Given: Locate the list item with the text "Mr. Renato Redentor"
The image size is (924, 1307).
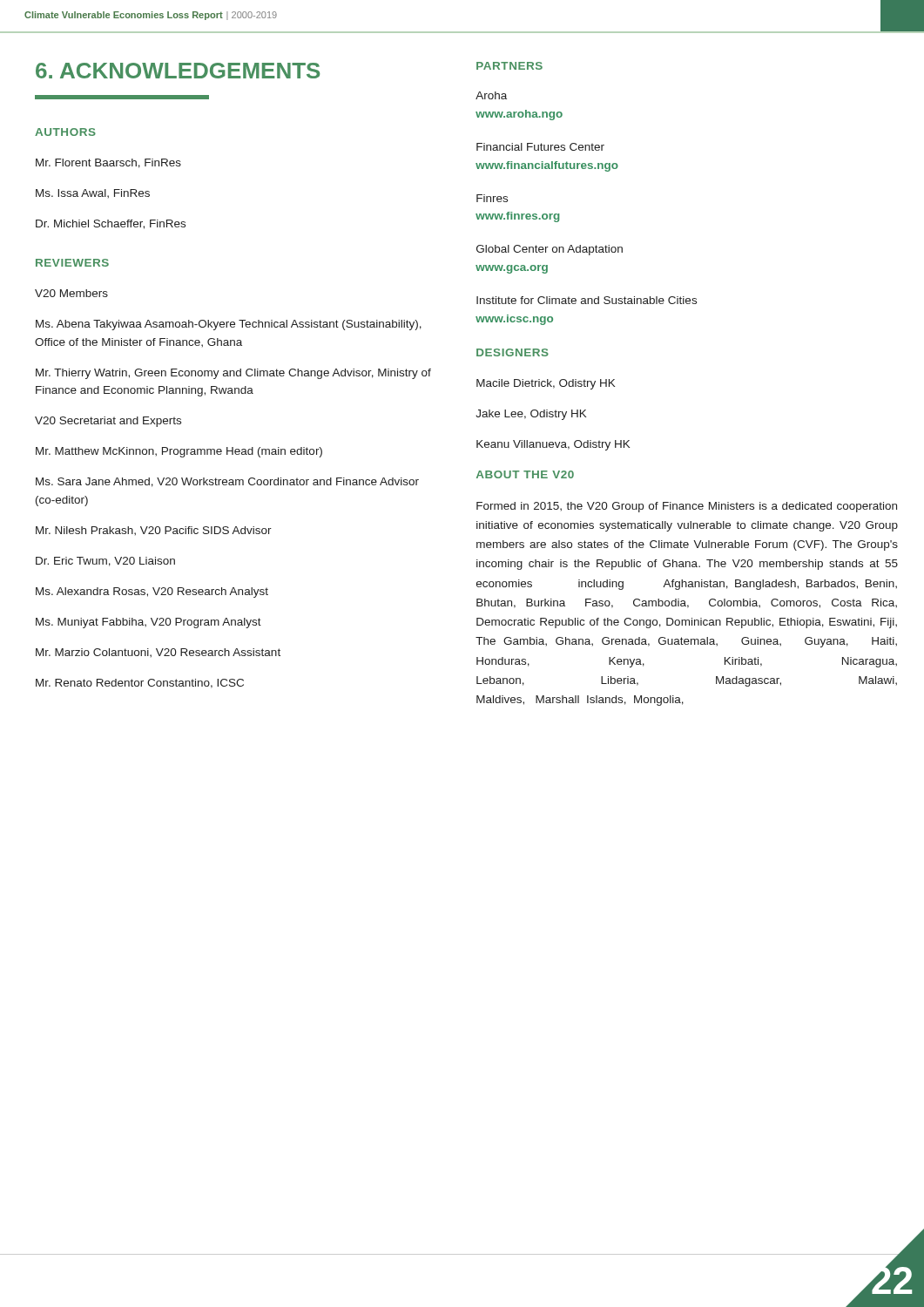Looking at the screenshot, I should 140,682.
